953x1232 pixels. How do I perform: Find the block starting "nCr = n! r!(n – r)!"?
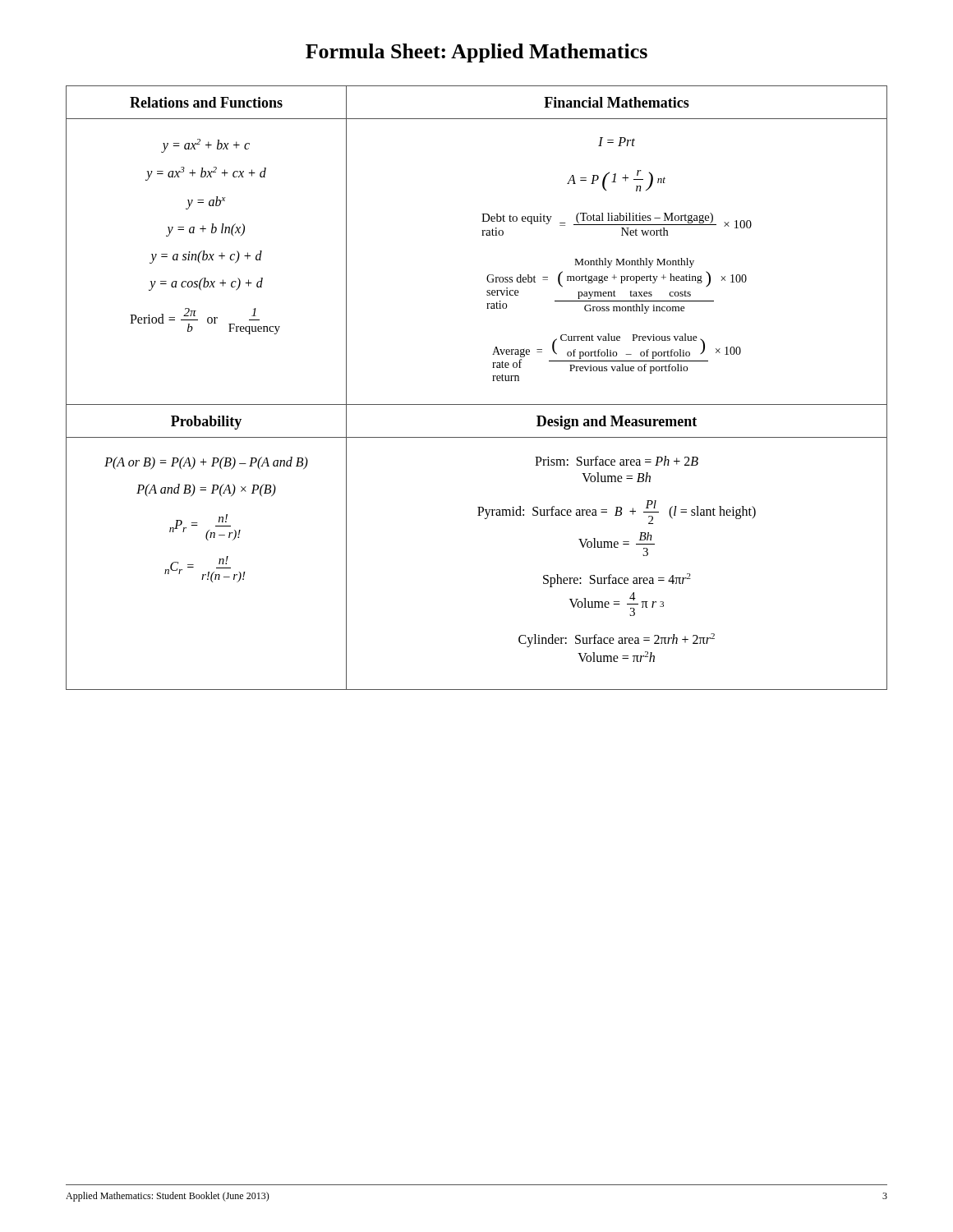coord(206,568)
